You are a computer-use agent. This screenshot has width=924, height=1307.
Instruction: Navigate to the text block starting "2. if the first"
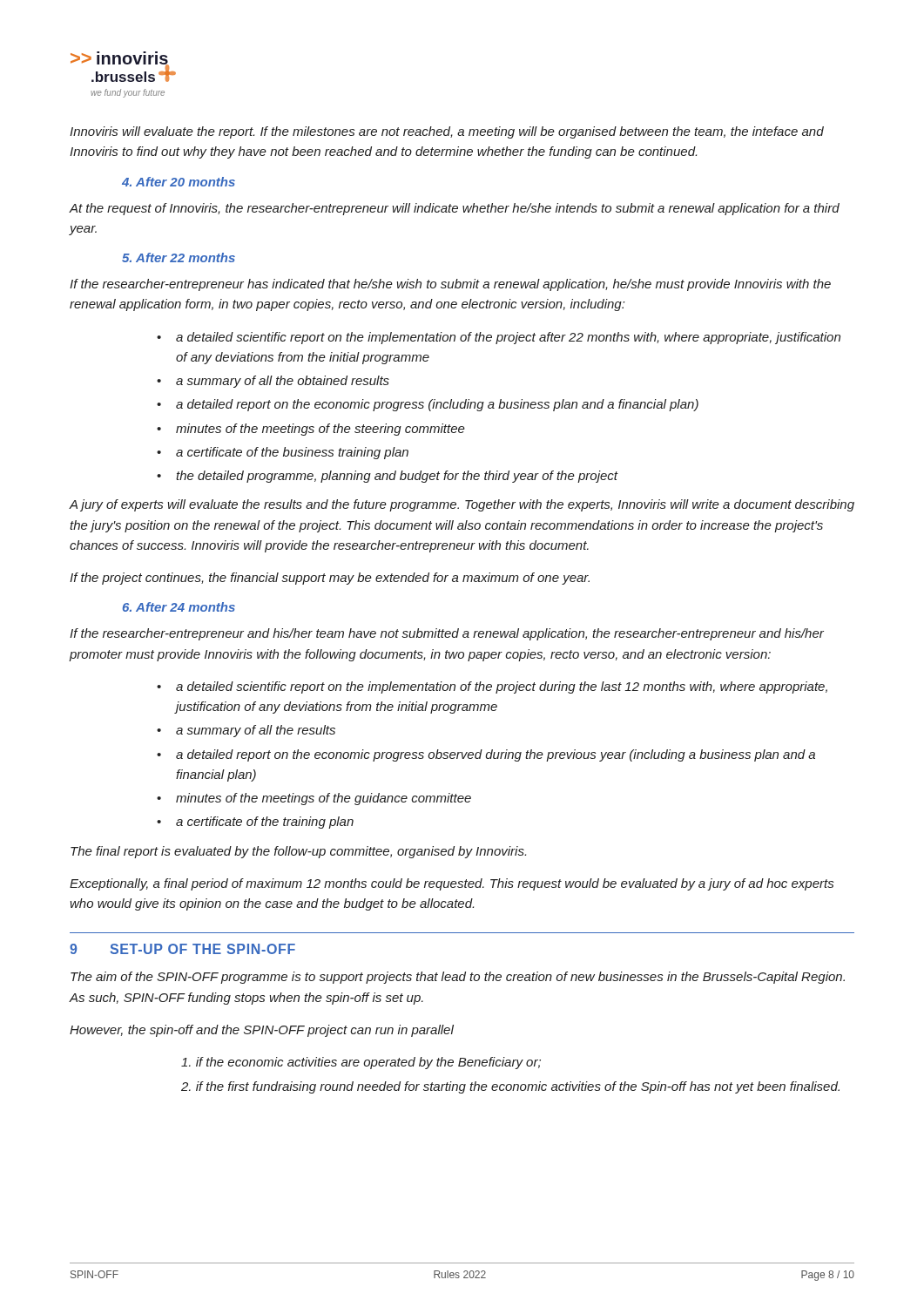tap(511, 1086)
